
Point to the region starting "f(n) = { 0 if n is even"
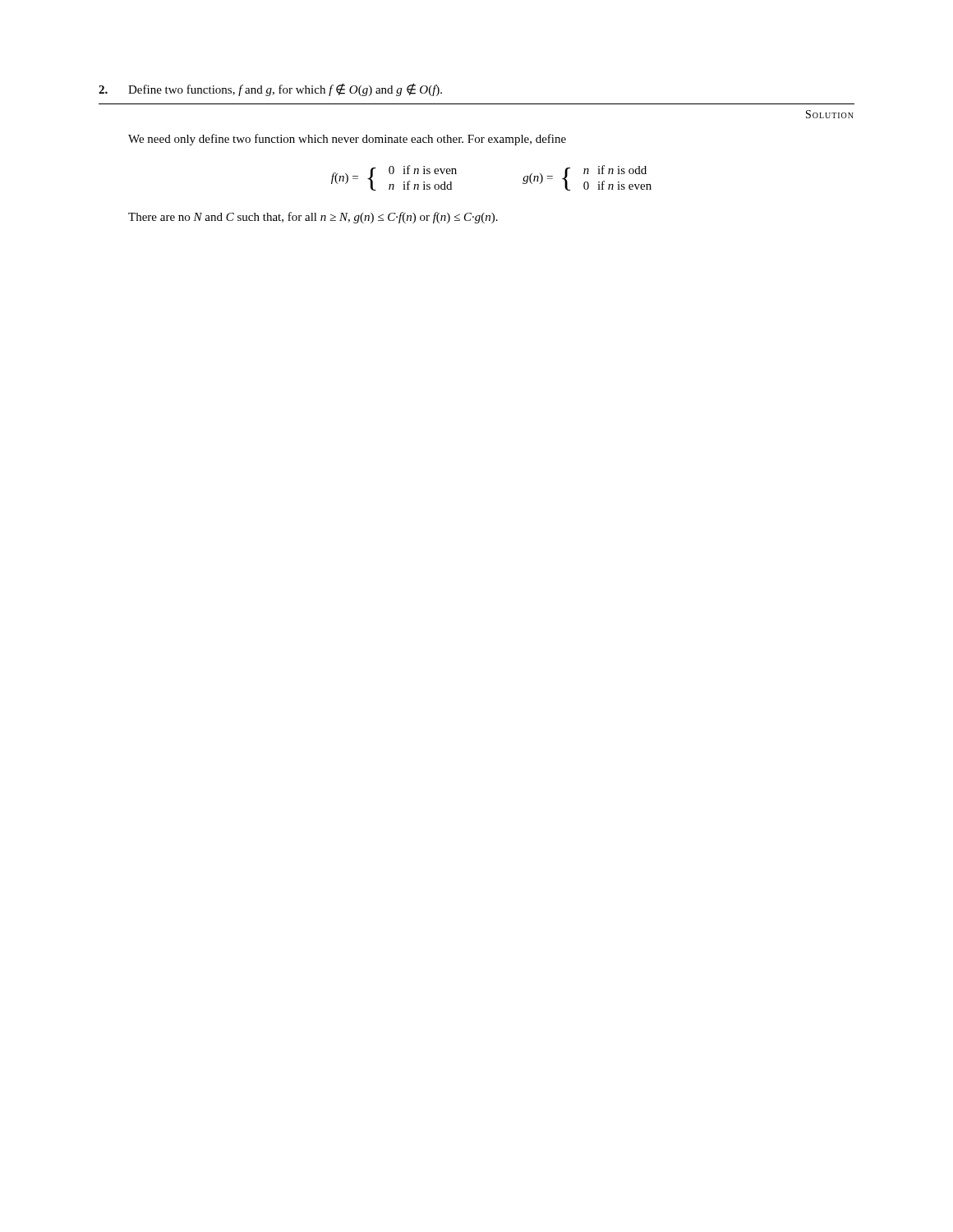(391, 174)
